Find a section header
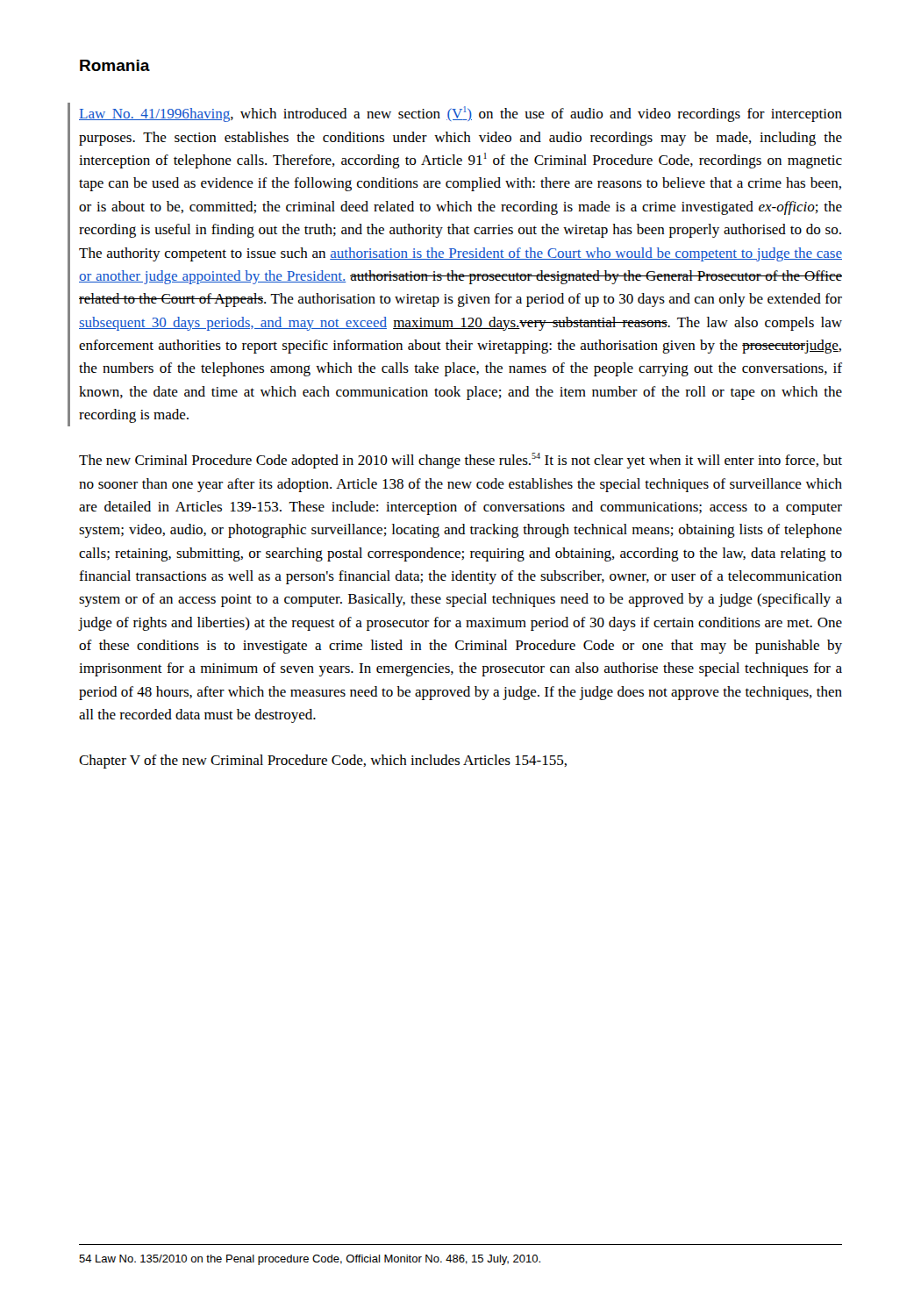Image resolution: width=921 pixels, height=1316 pixels. point(114,65)
